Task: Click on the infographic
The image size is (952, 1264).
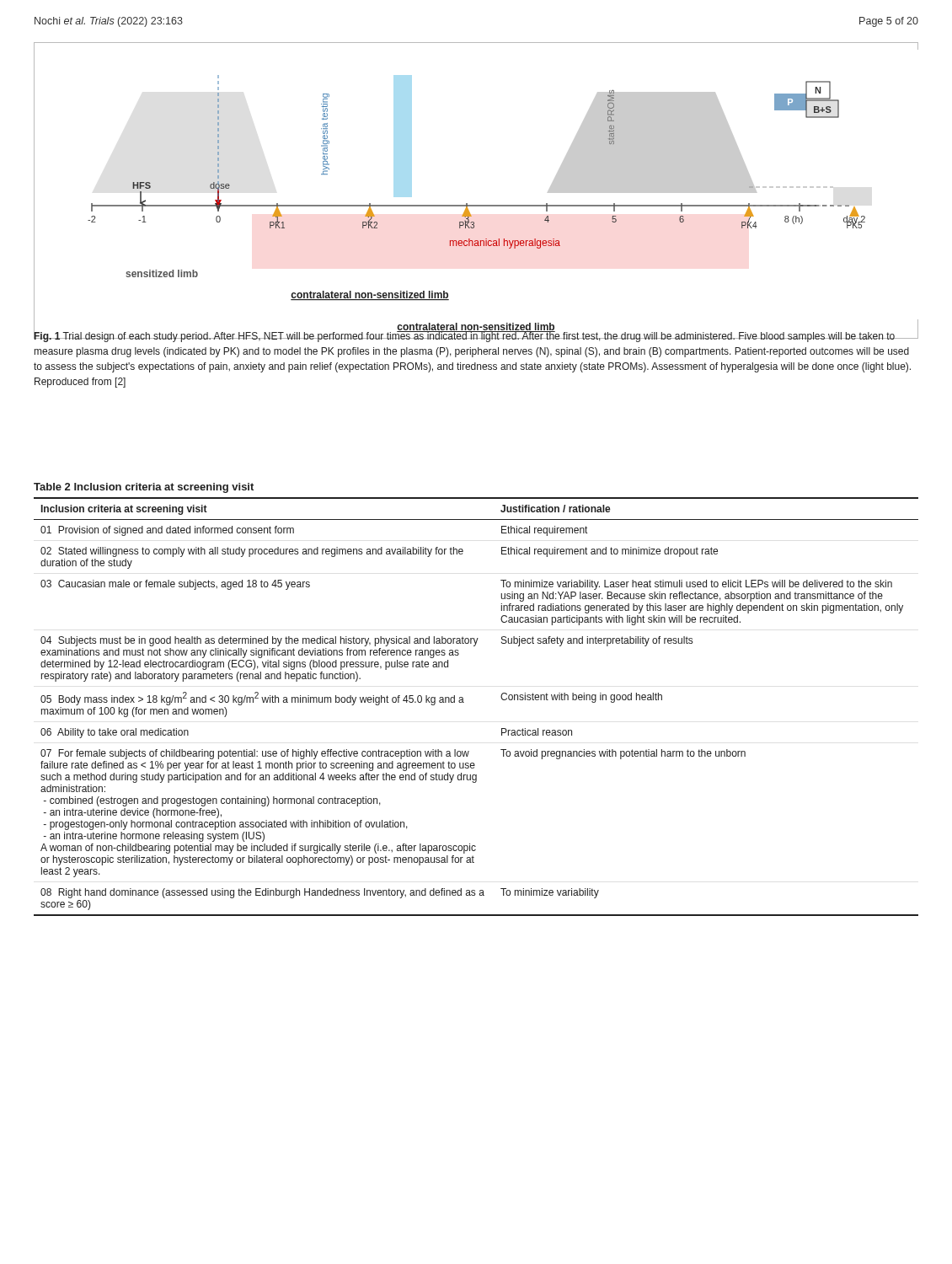Action: pos(476,190)
